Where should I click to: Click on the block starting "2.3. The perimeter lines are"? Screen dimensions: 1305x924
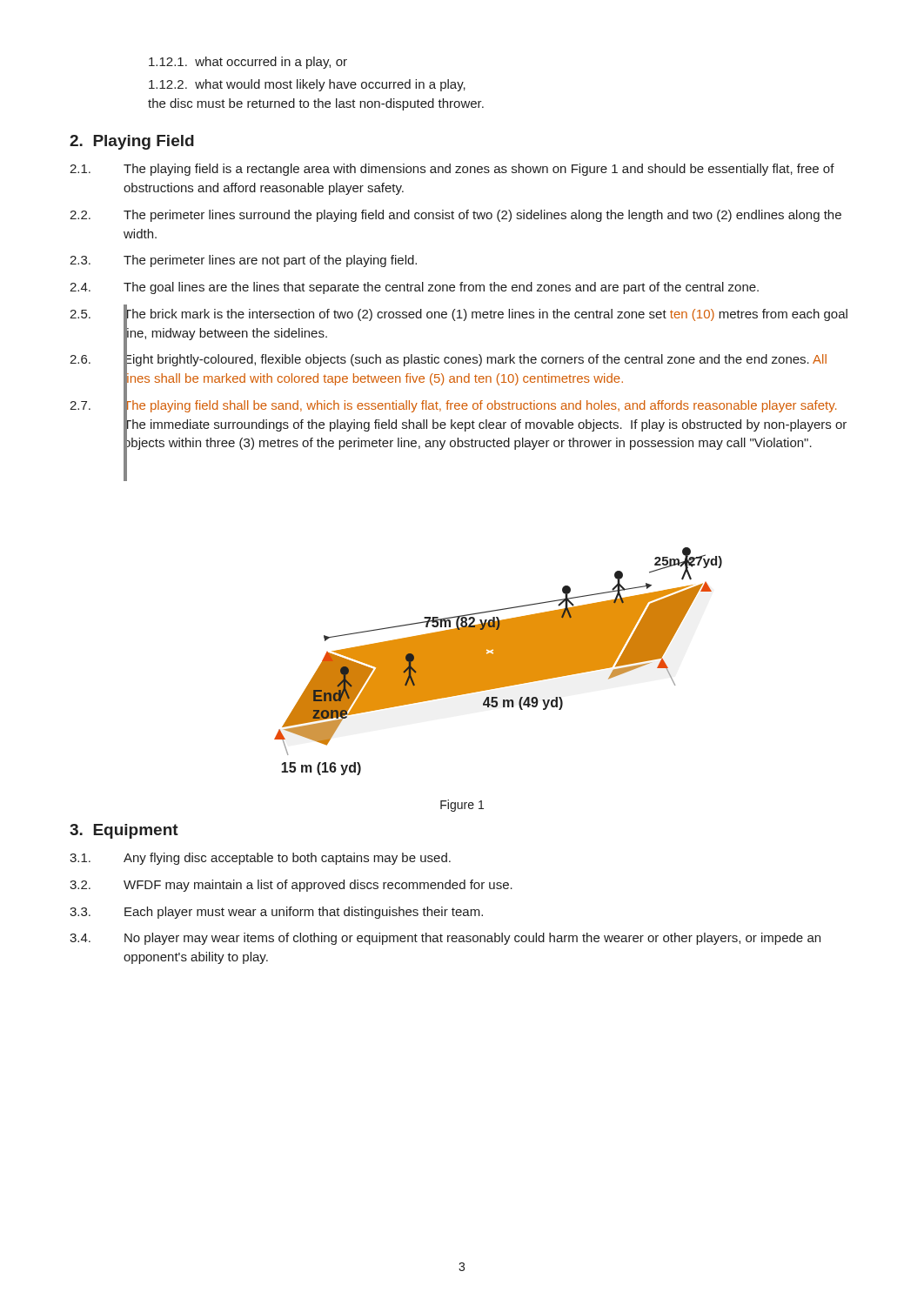point(243,261)
